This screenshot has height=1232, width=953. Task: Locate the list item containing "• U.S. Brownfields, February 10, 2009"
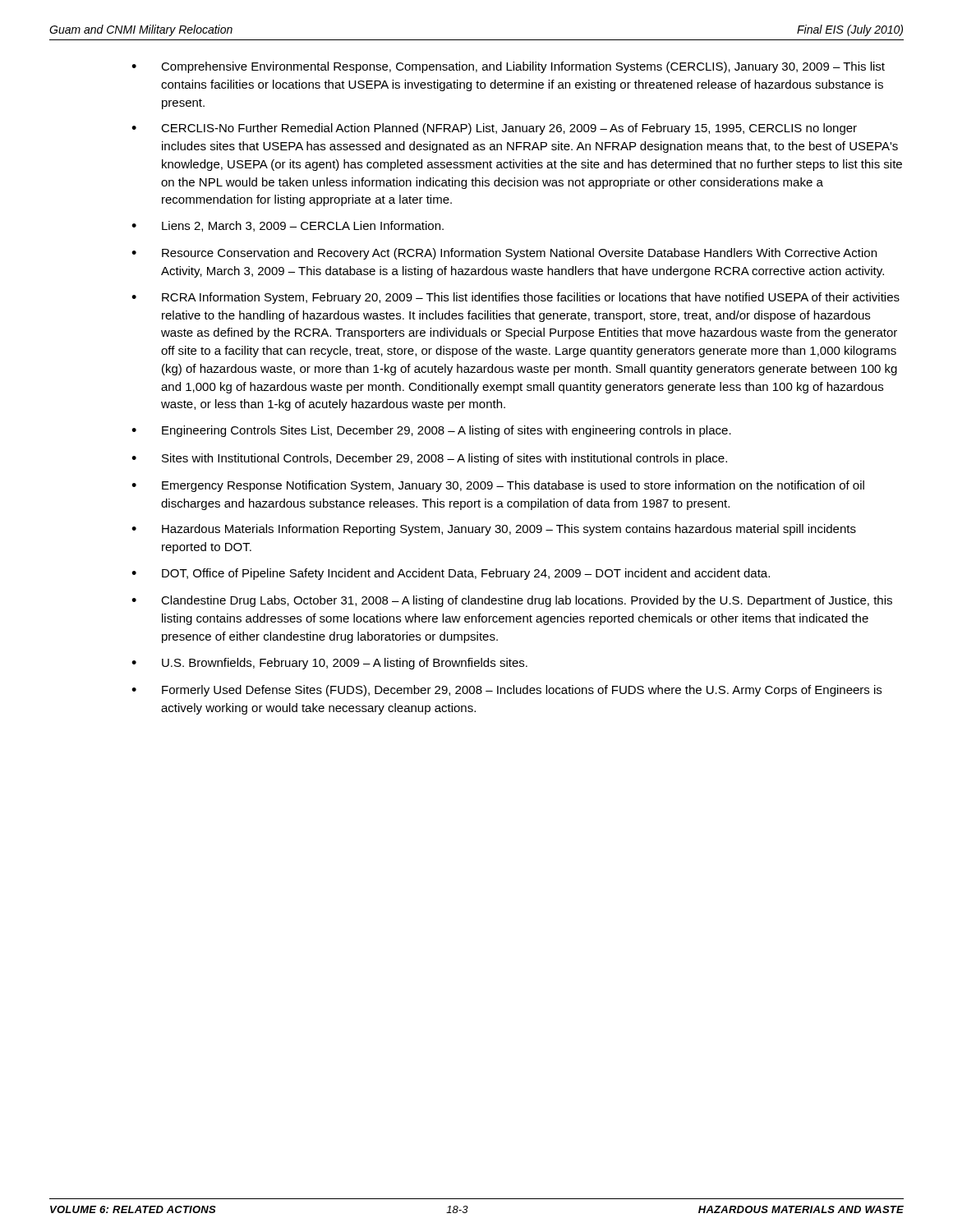476,663
